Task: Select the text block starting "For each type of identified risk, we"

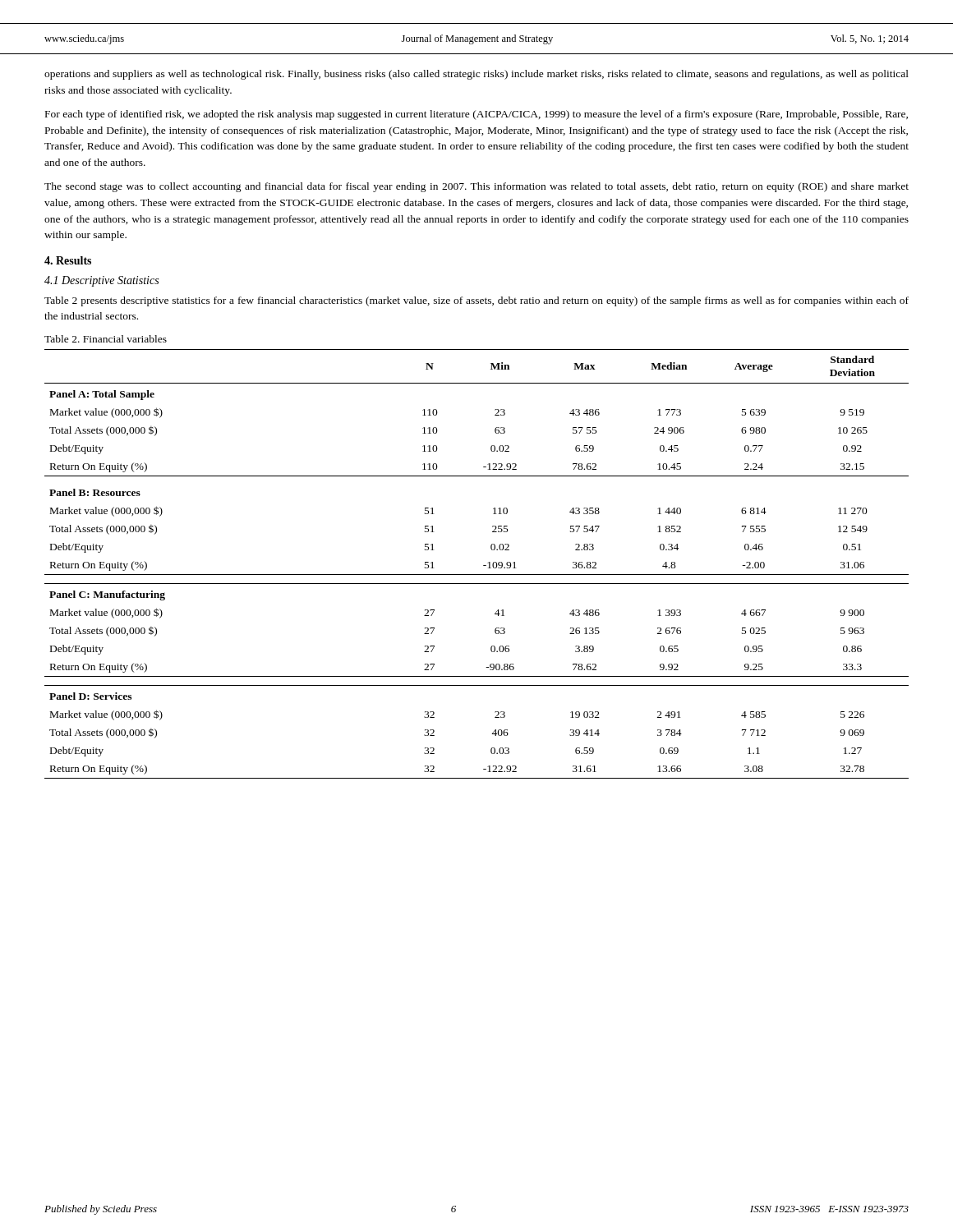Action: tap(476, 138)
